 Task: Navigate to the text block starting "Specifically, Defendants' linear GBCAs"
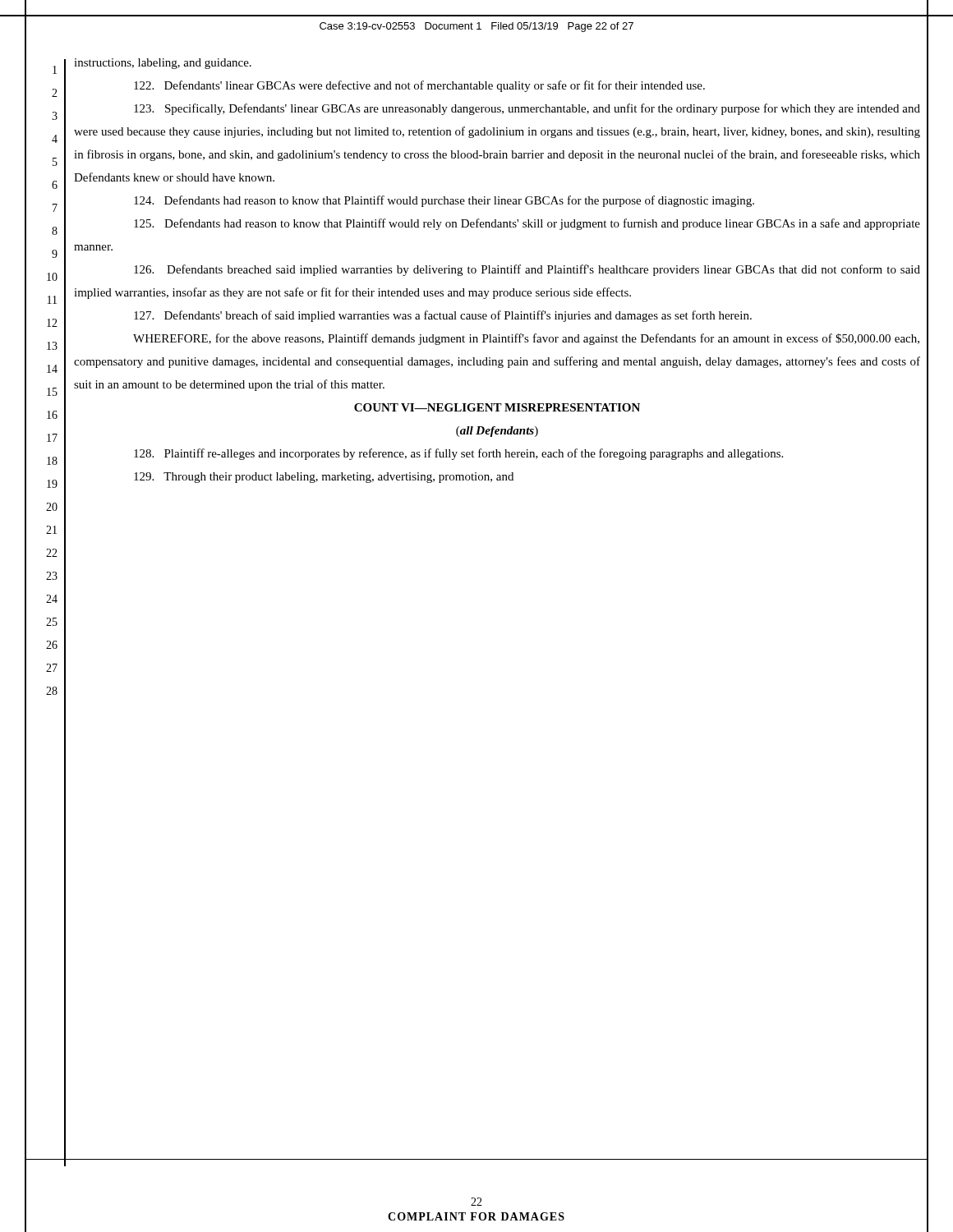pos(497,143)
